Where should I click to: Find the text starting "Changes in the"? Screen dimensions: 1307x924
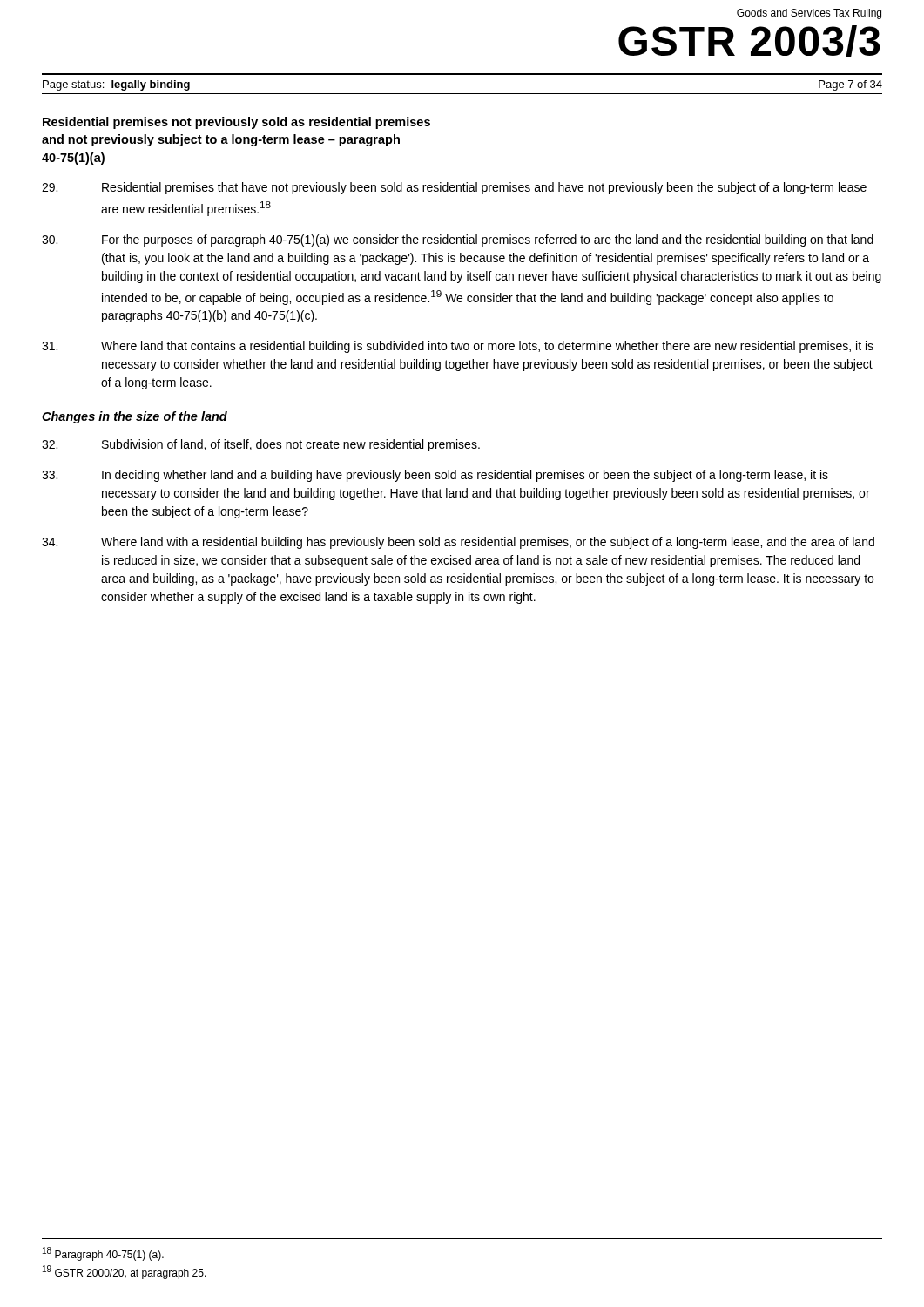pyautogui.click(x=134, y=417)
